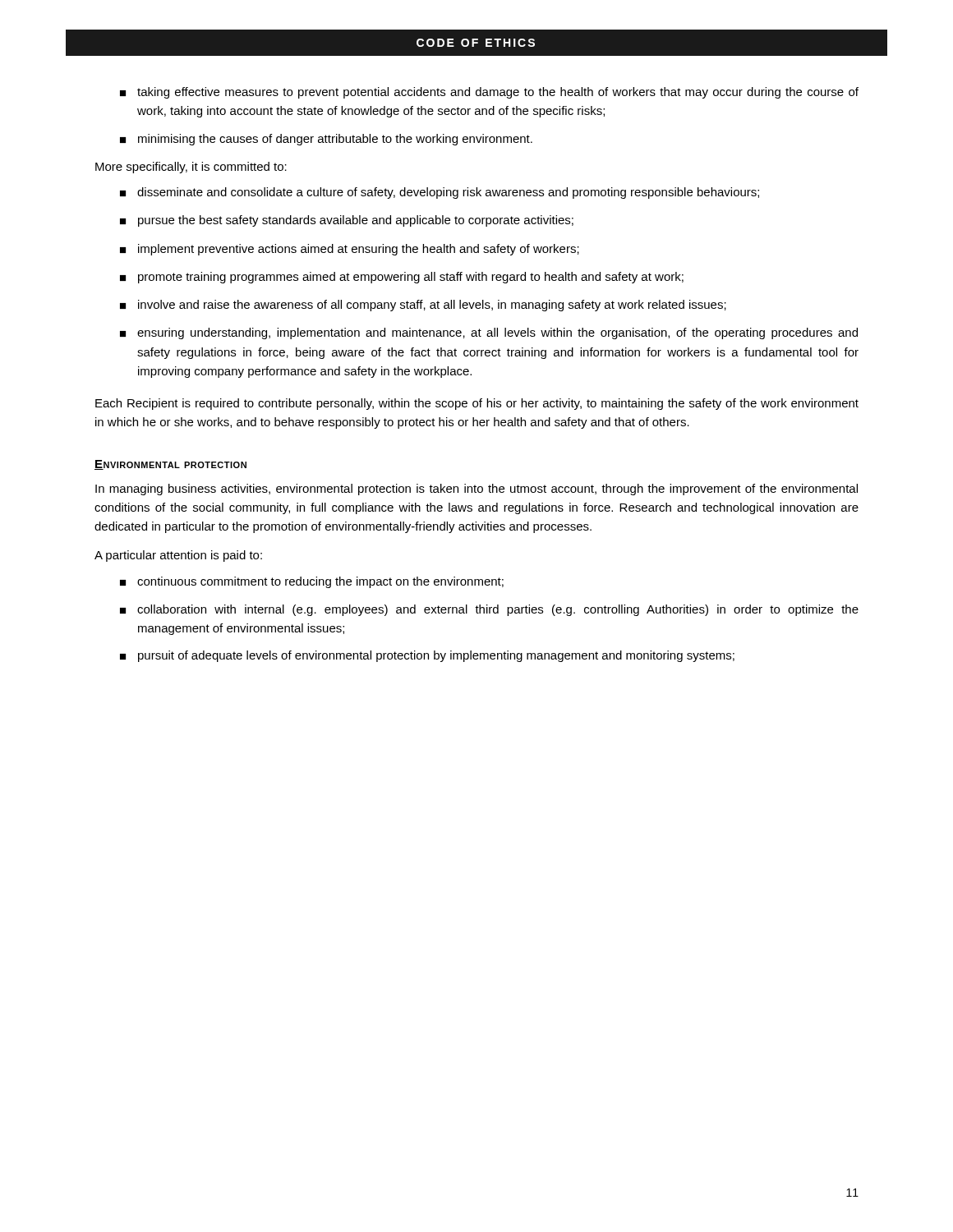Point to "A particular attention is paid to:"
Image resolution: width=953 pixels, height=1232 pixels.
(179, 555)
